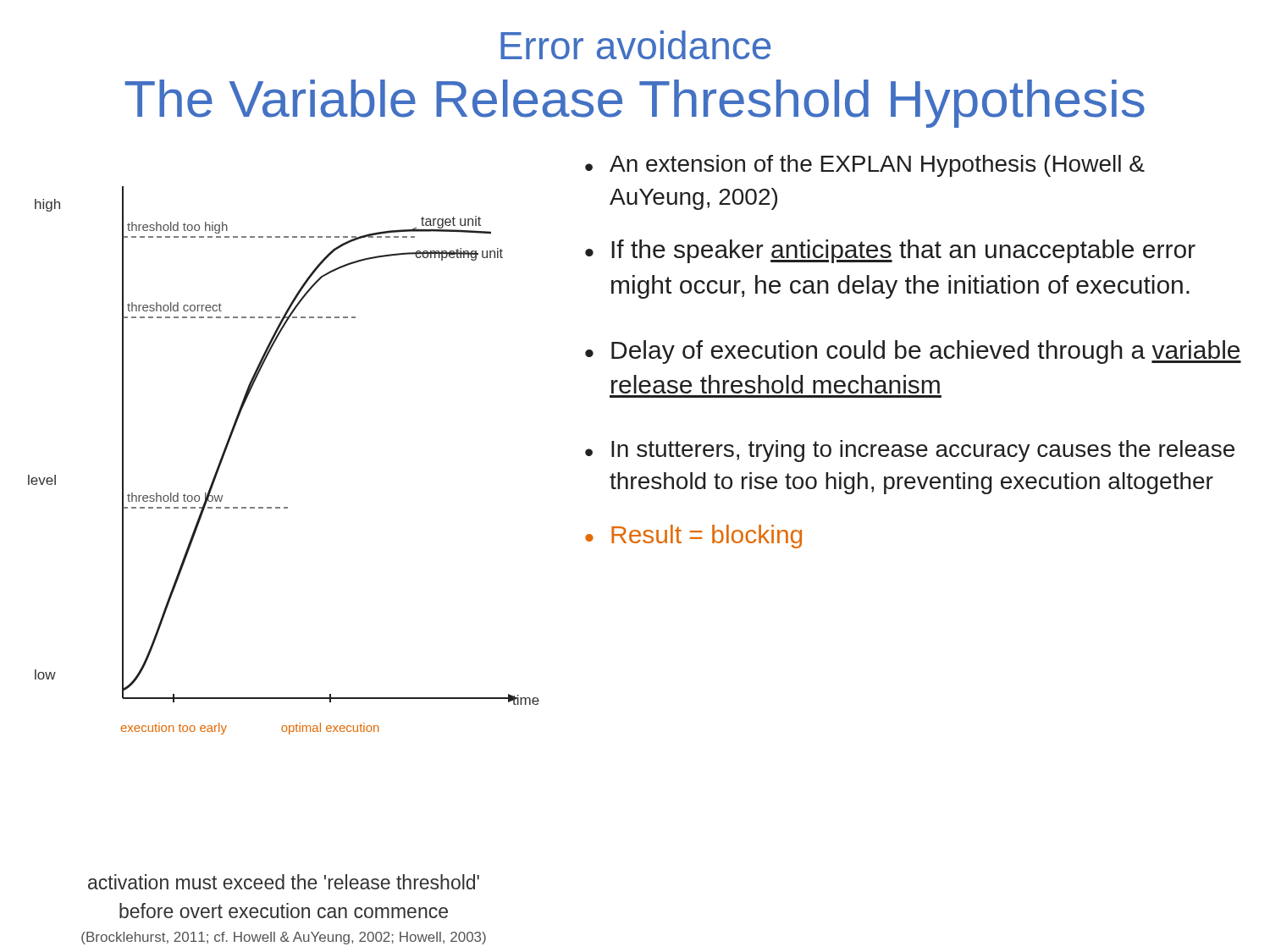
Task: Click on the continuous plot
Action: click(x=284, y=487)
